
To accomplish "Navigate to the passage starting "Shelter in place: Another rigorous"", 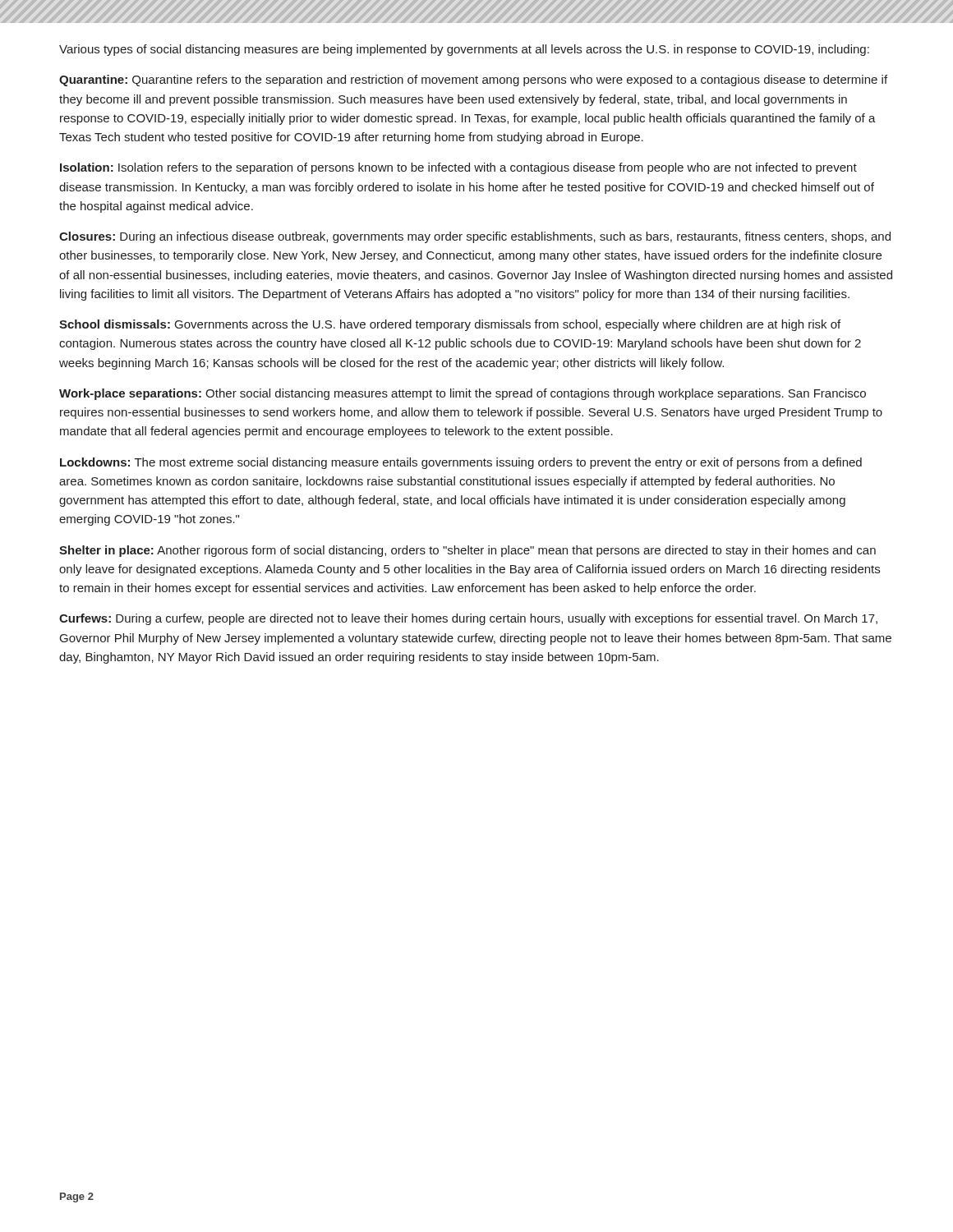I will [476, 569].
